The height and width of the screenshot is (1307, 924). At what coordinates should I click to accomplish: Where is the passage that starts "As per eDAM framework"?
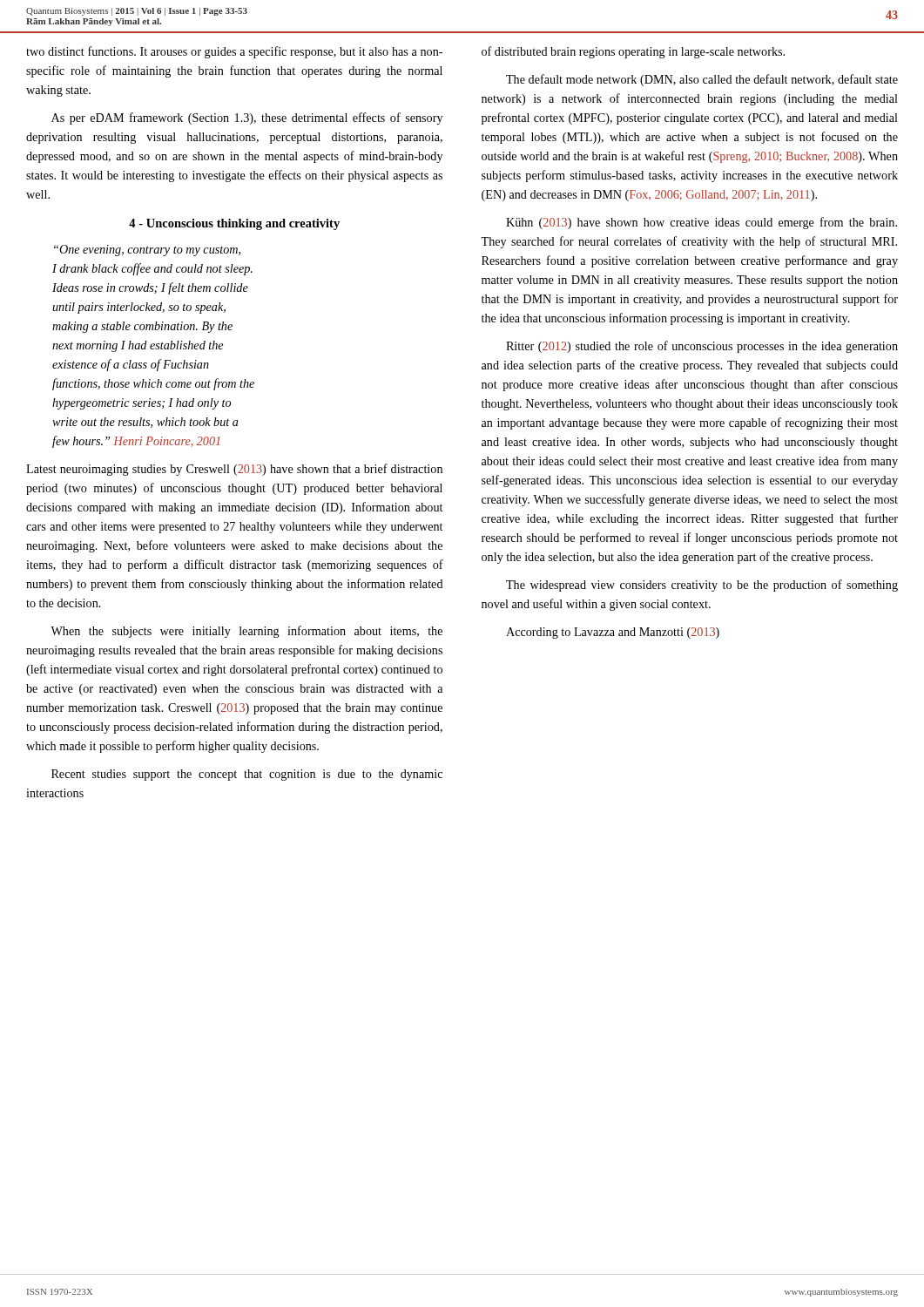pos(235,156)
